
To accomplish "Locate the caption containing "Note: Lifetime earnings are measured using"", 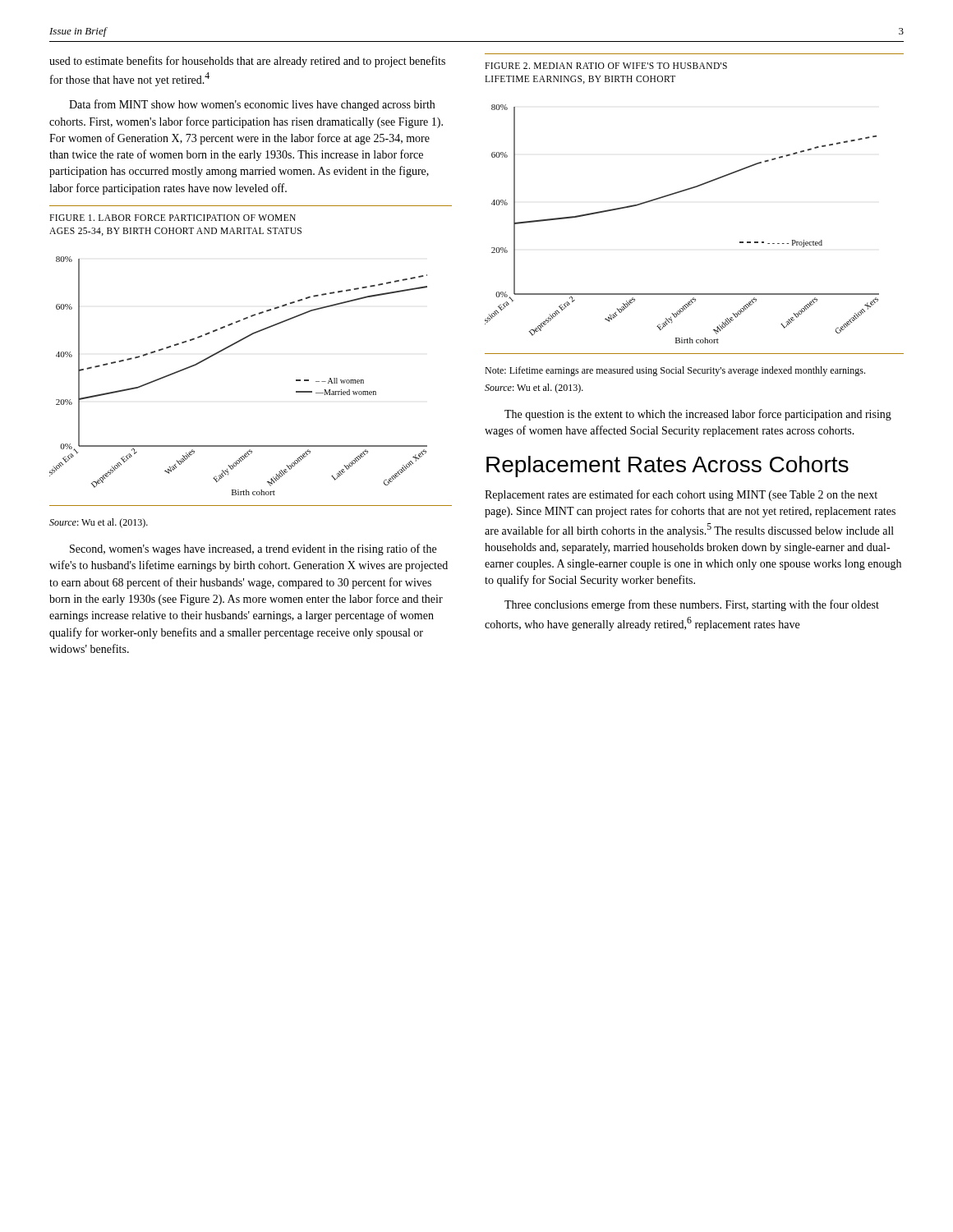I will point(694,379).
